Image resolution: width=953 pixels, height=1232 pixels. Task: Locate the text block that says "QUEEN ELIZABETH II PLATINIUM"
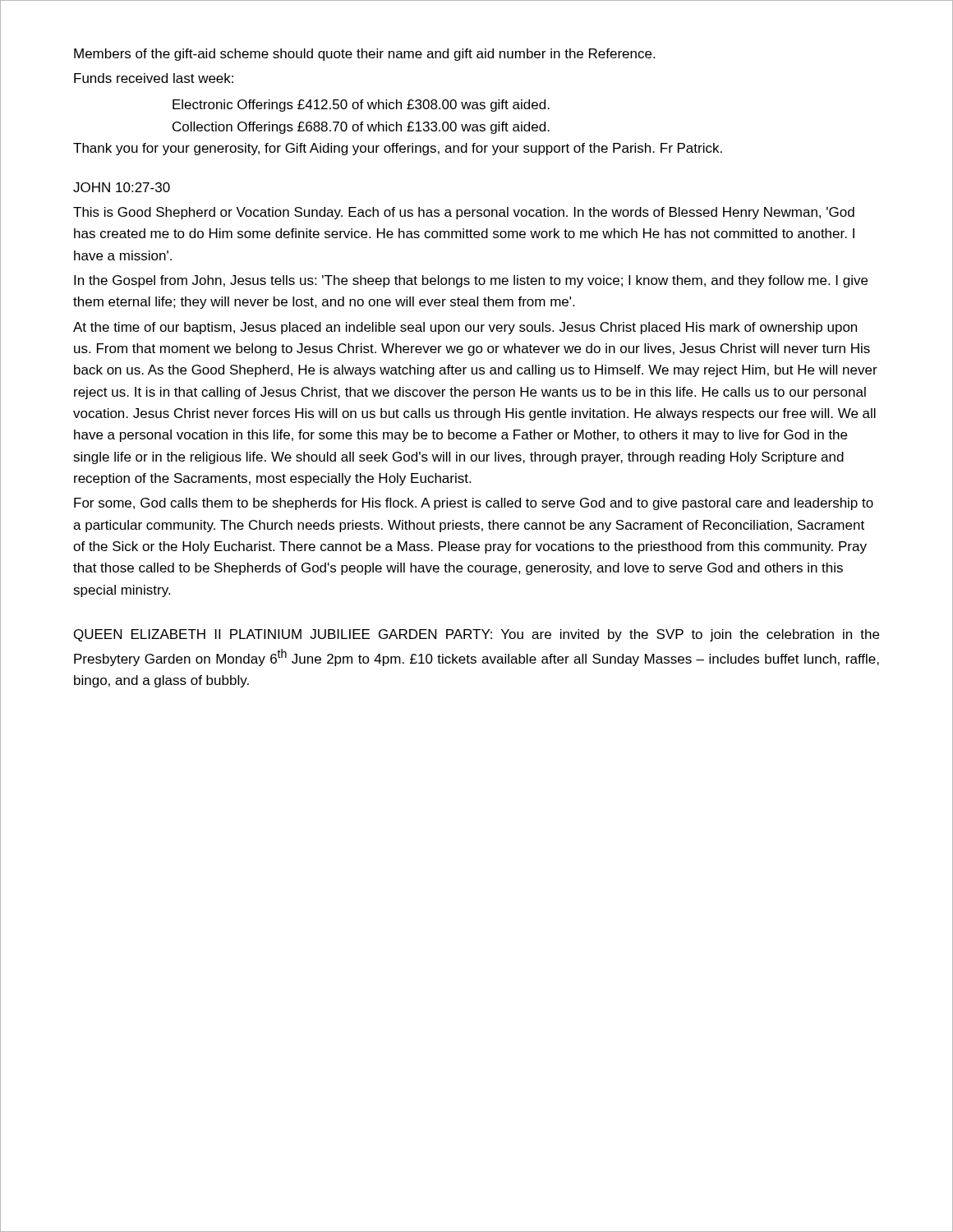[476, 658]
